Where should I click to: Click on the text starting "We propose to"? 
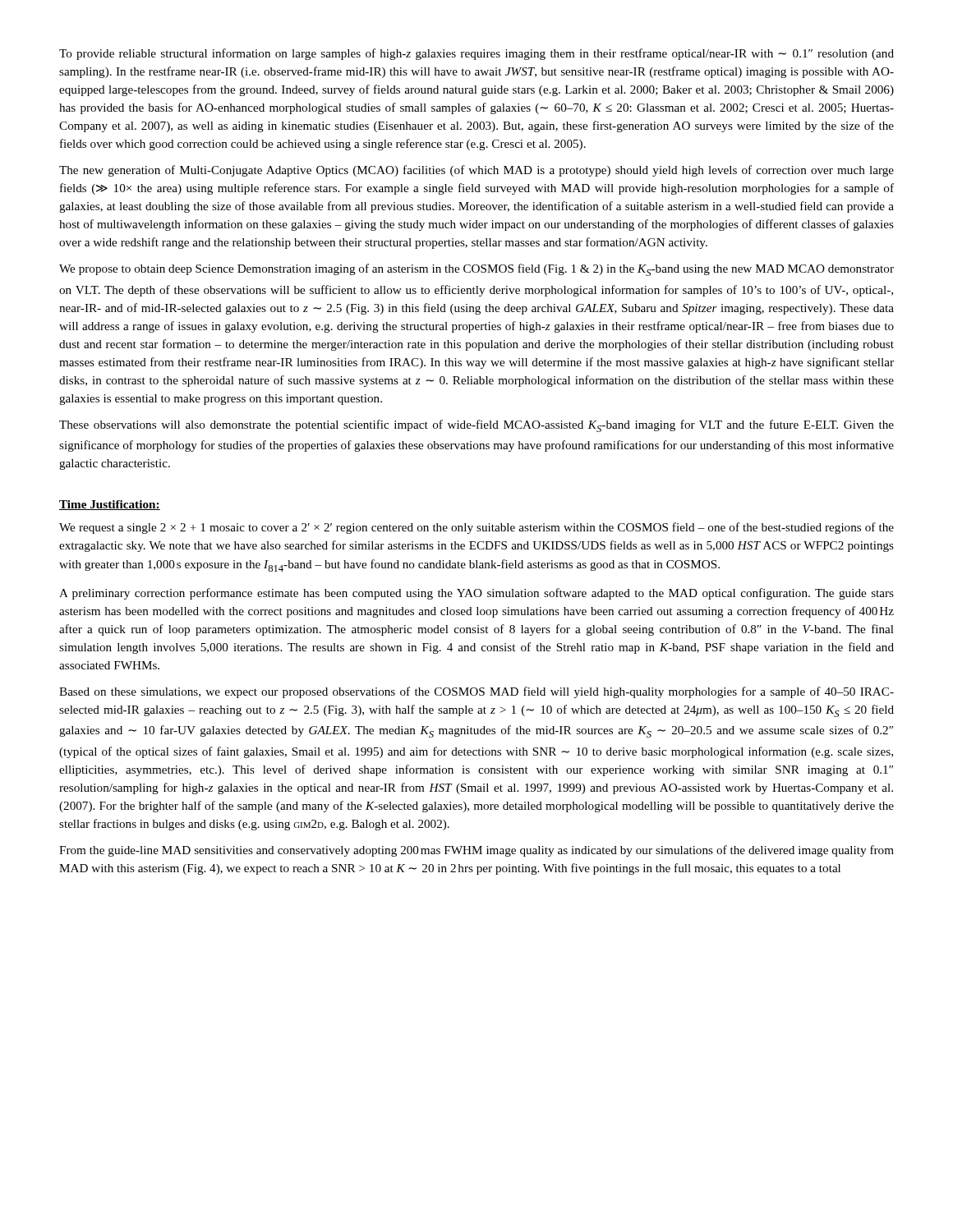point(476,334)
